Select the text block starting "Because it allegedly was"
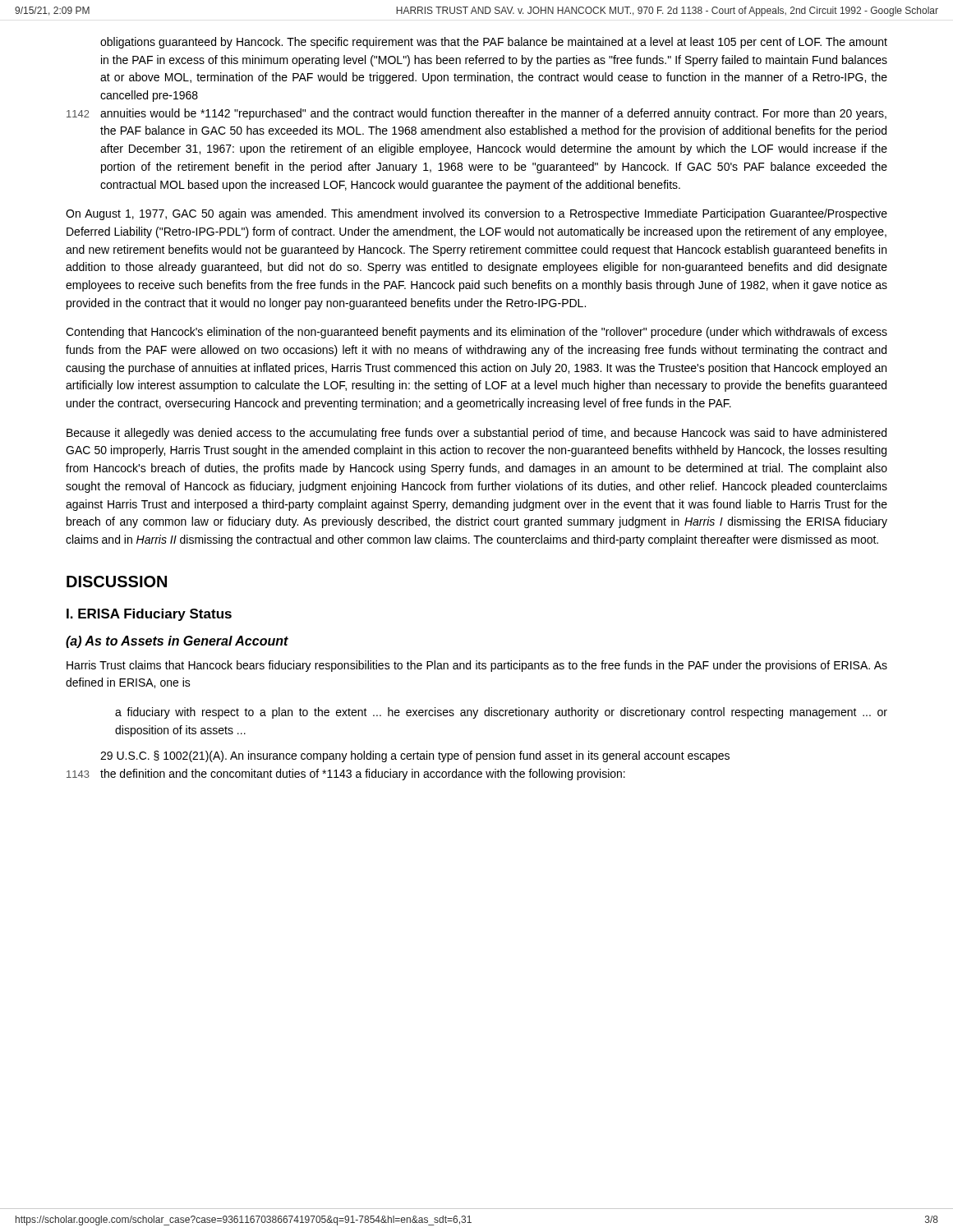The height and width of the screenshot is (1232, 953). [476, 486]
